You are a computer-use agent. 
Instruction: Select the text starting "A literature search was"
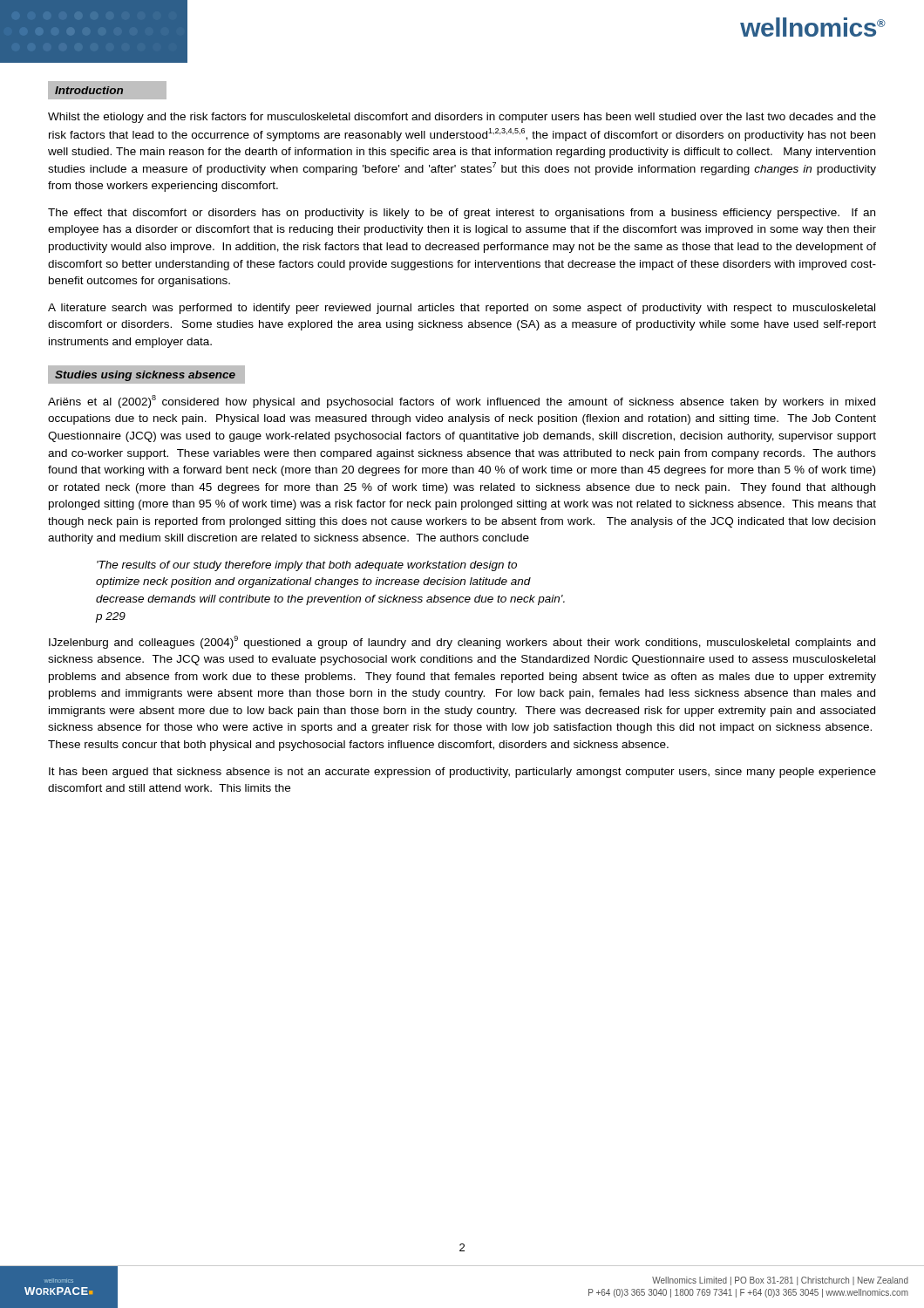462,324
